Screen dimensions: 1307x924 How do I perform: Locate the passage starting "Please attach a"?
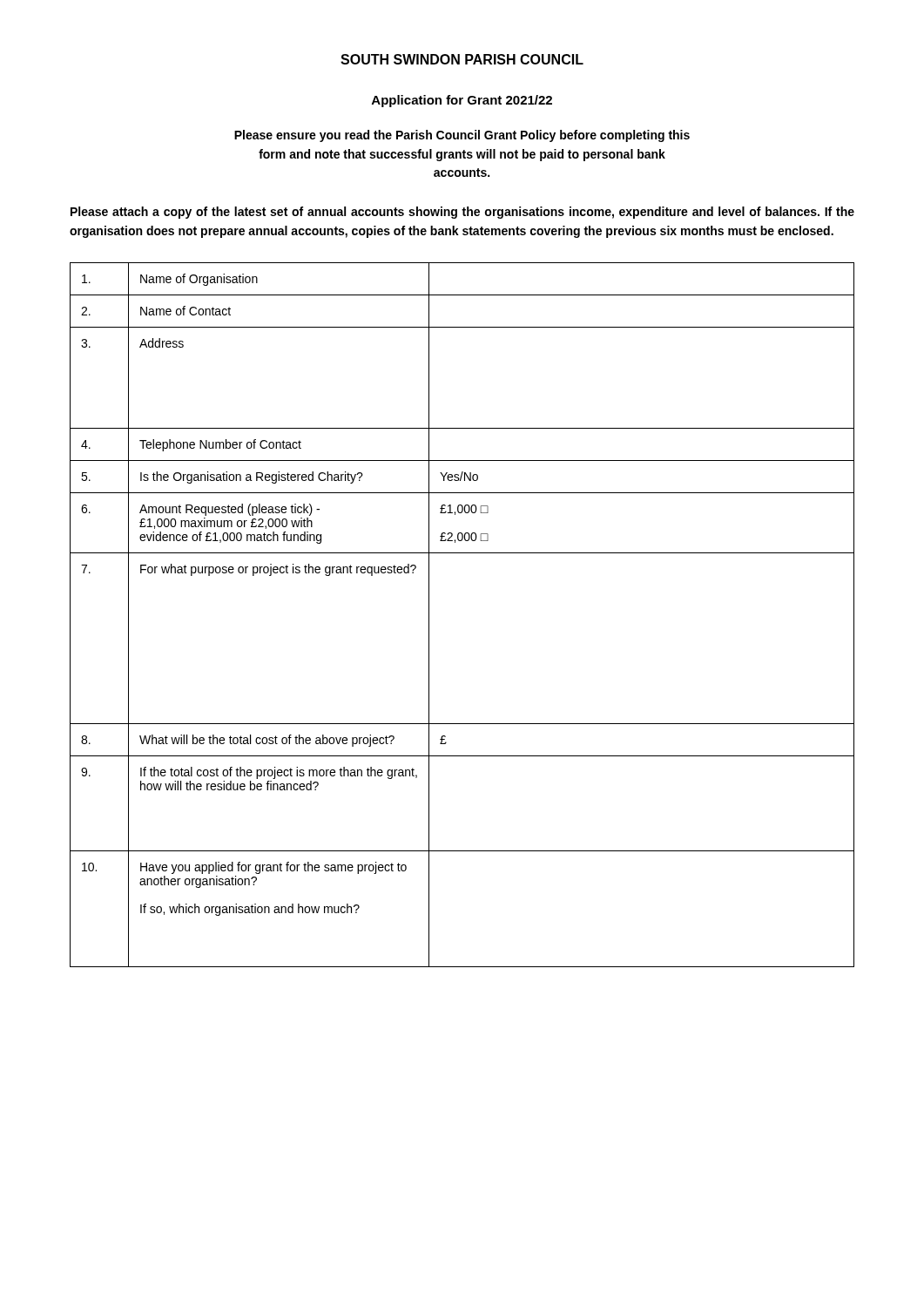(x=462, y=222)
